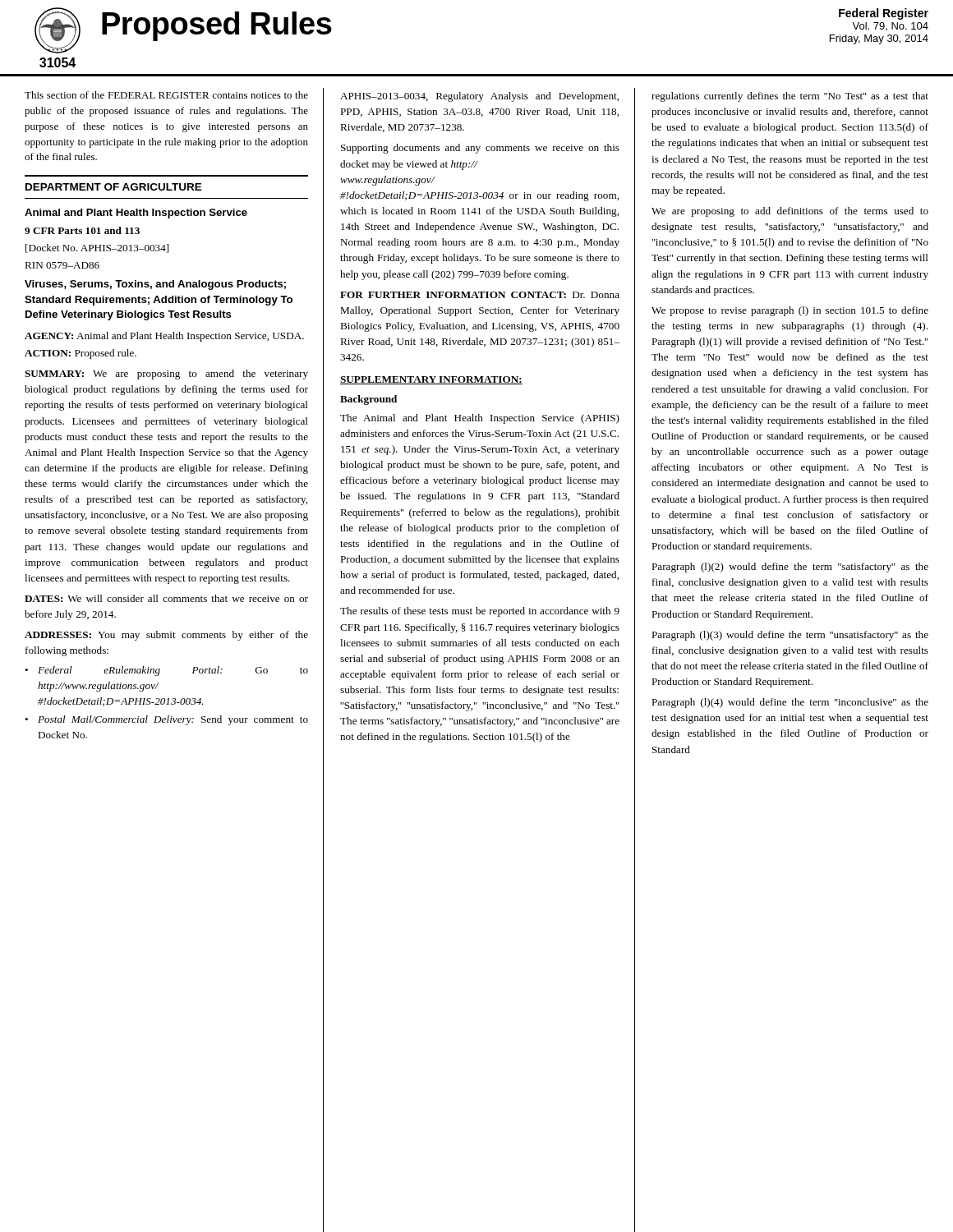Point to the text block starting "• Federal eRulemaking Portal: Go to"
953x1232 pixels.
point(166,685)
